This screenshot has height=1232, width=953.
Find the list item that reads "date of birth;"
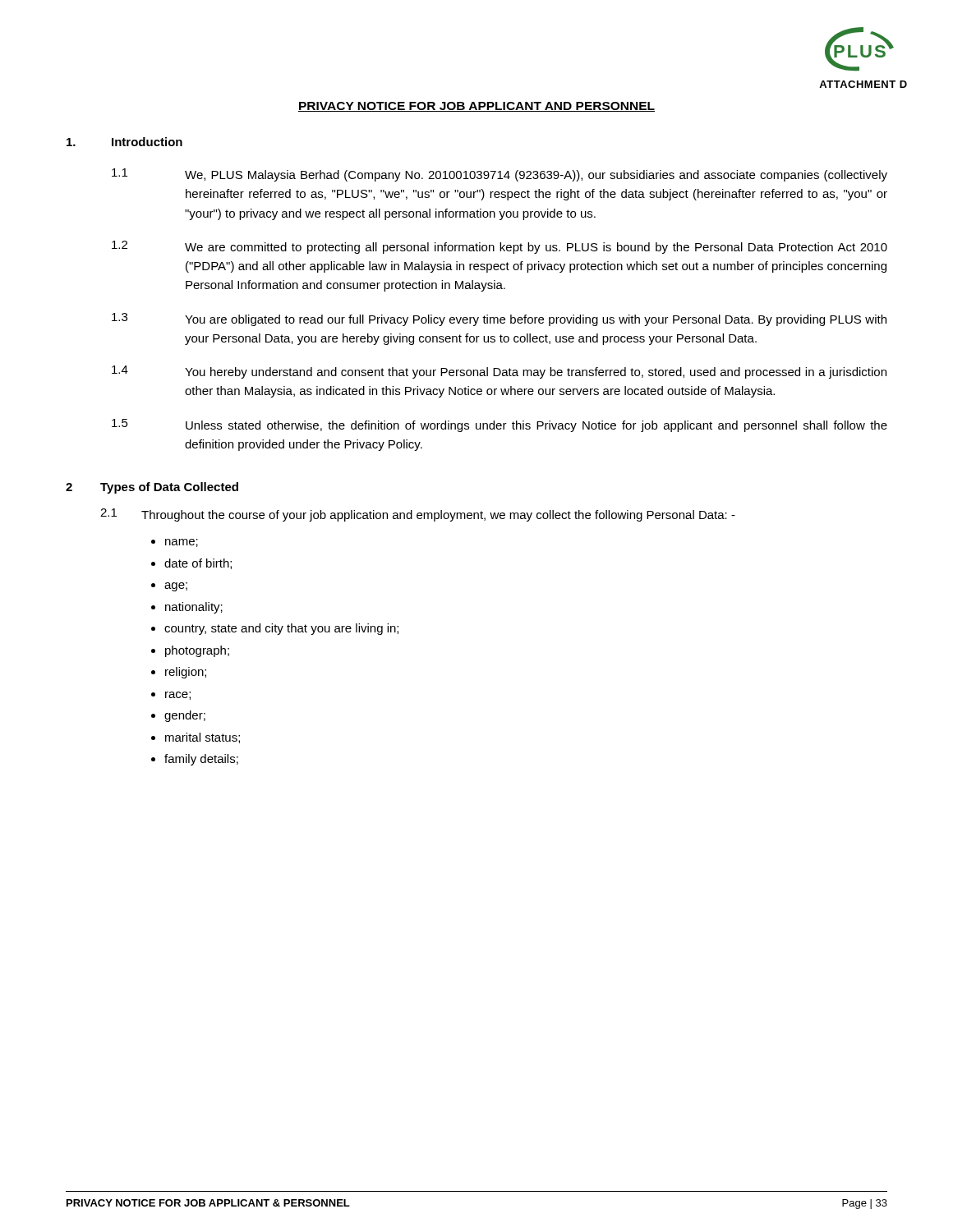click(199, 563)
